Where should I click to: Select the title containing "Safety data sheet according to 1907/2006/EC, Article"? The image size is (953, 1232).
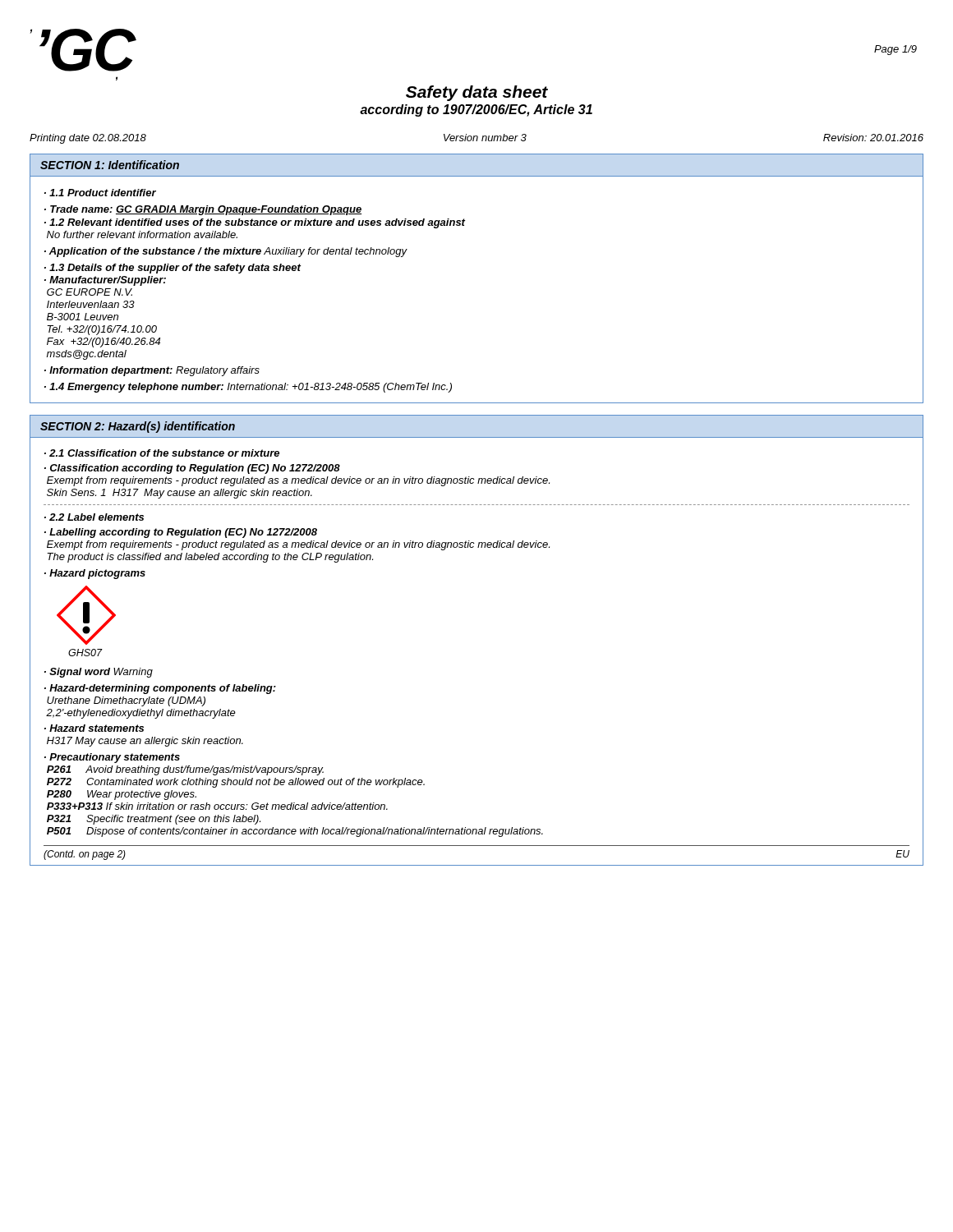(476, 100)
